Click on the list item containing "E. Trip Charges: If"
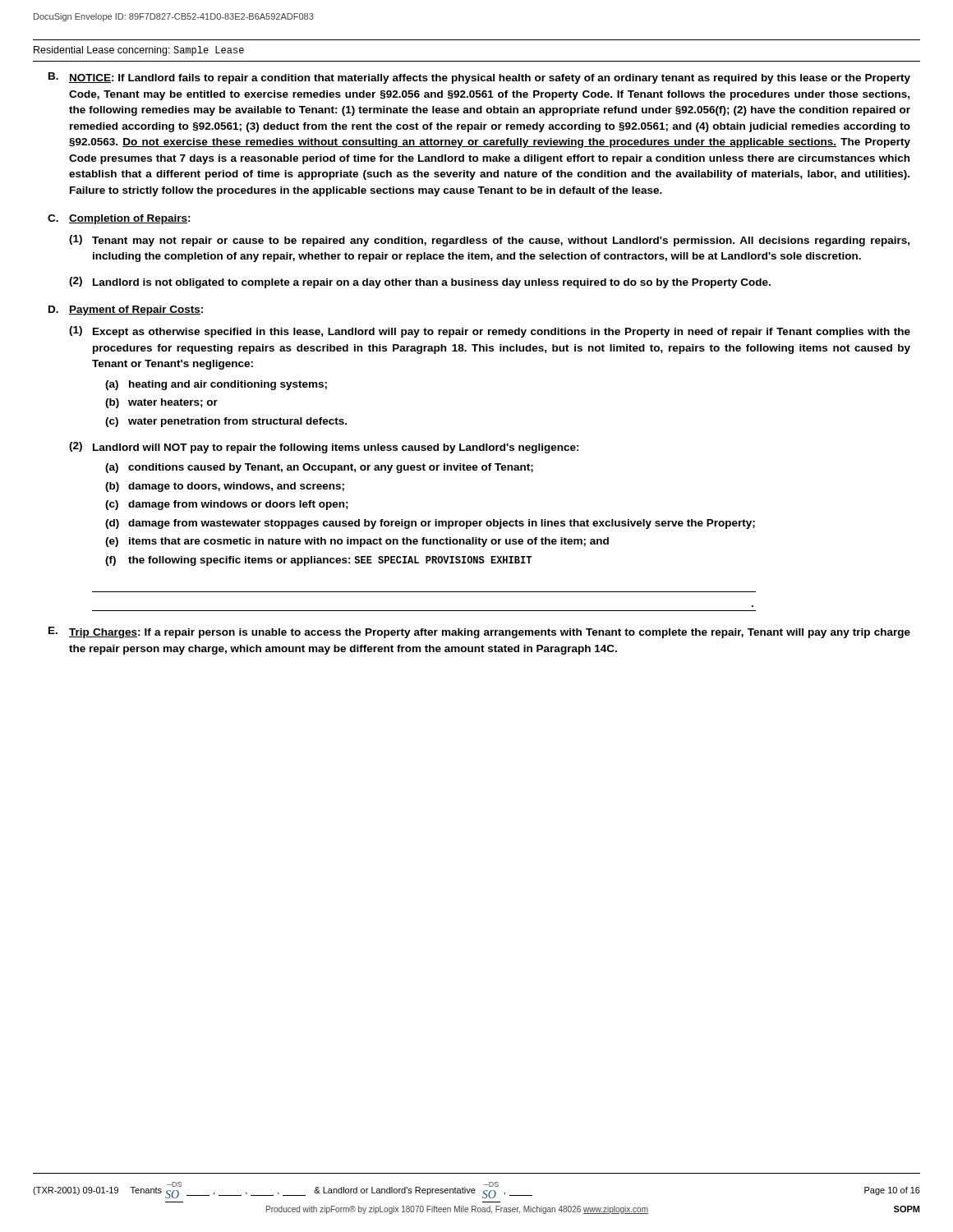Viewport: 953px width, 1232px height. (479, 641)
